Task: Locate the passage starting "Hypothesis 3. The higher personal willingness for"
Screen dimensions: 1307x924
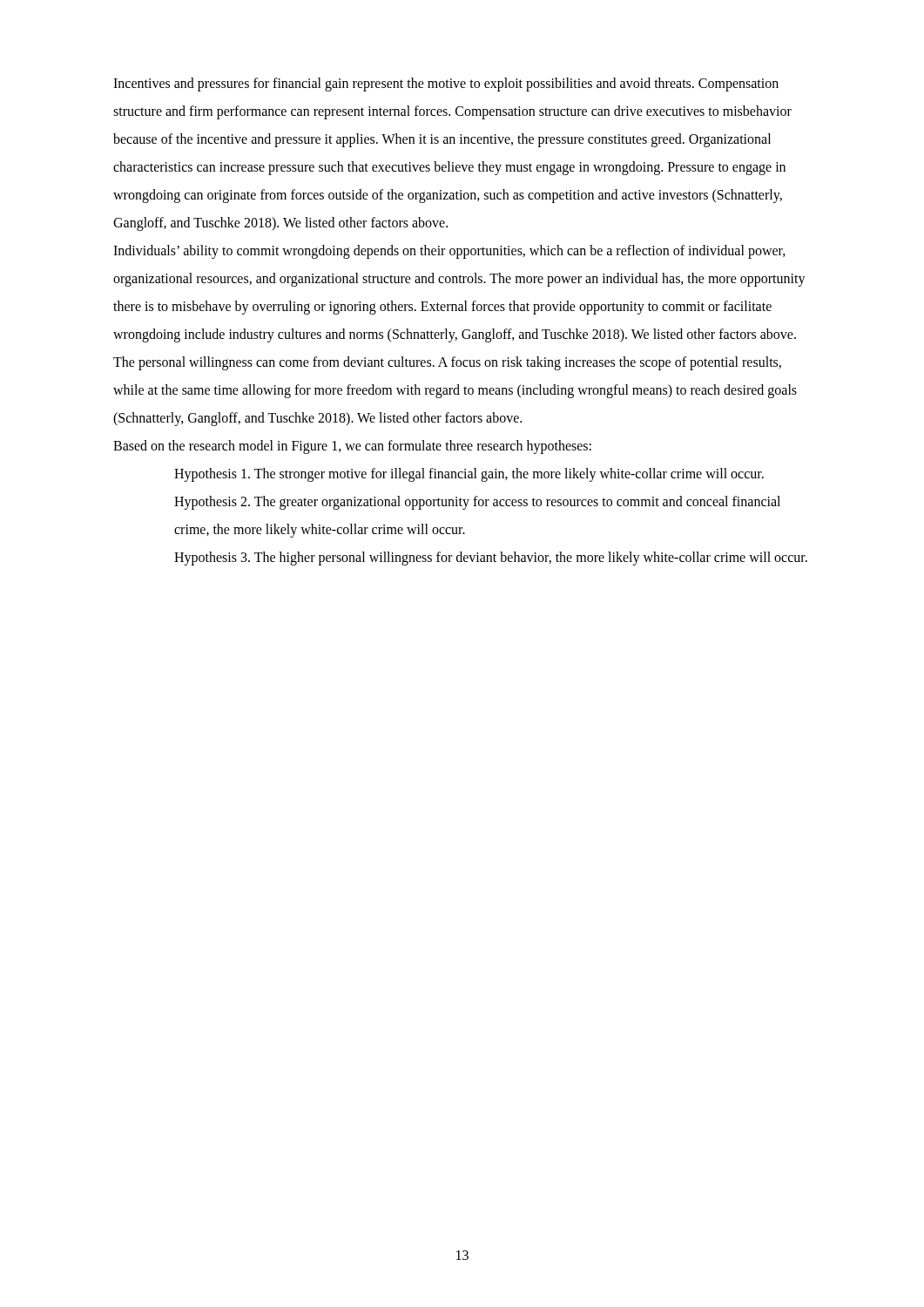Action: 492,558
